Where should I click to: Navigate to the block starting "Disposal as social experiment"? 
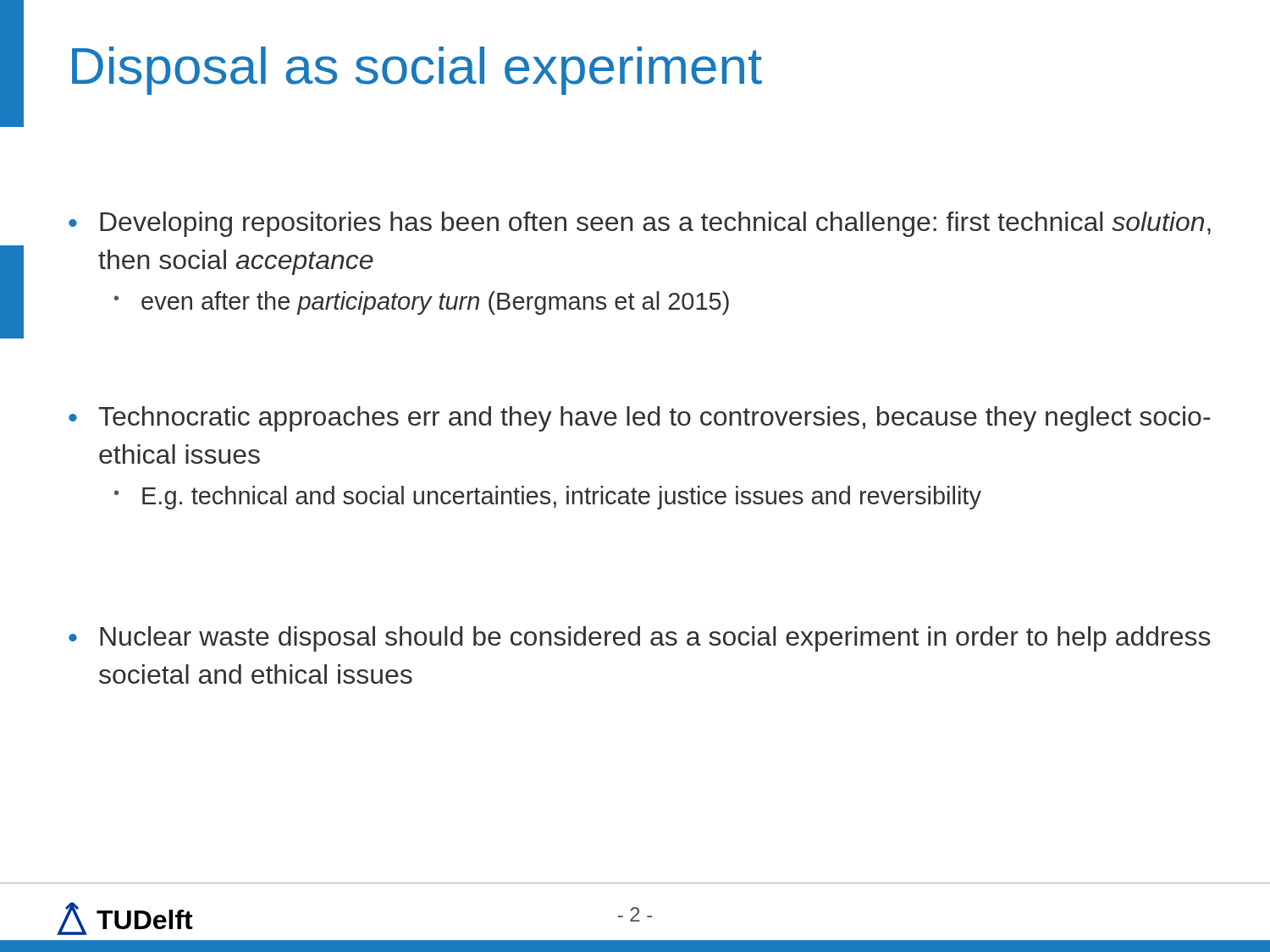tap(643, 66)
